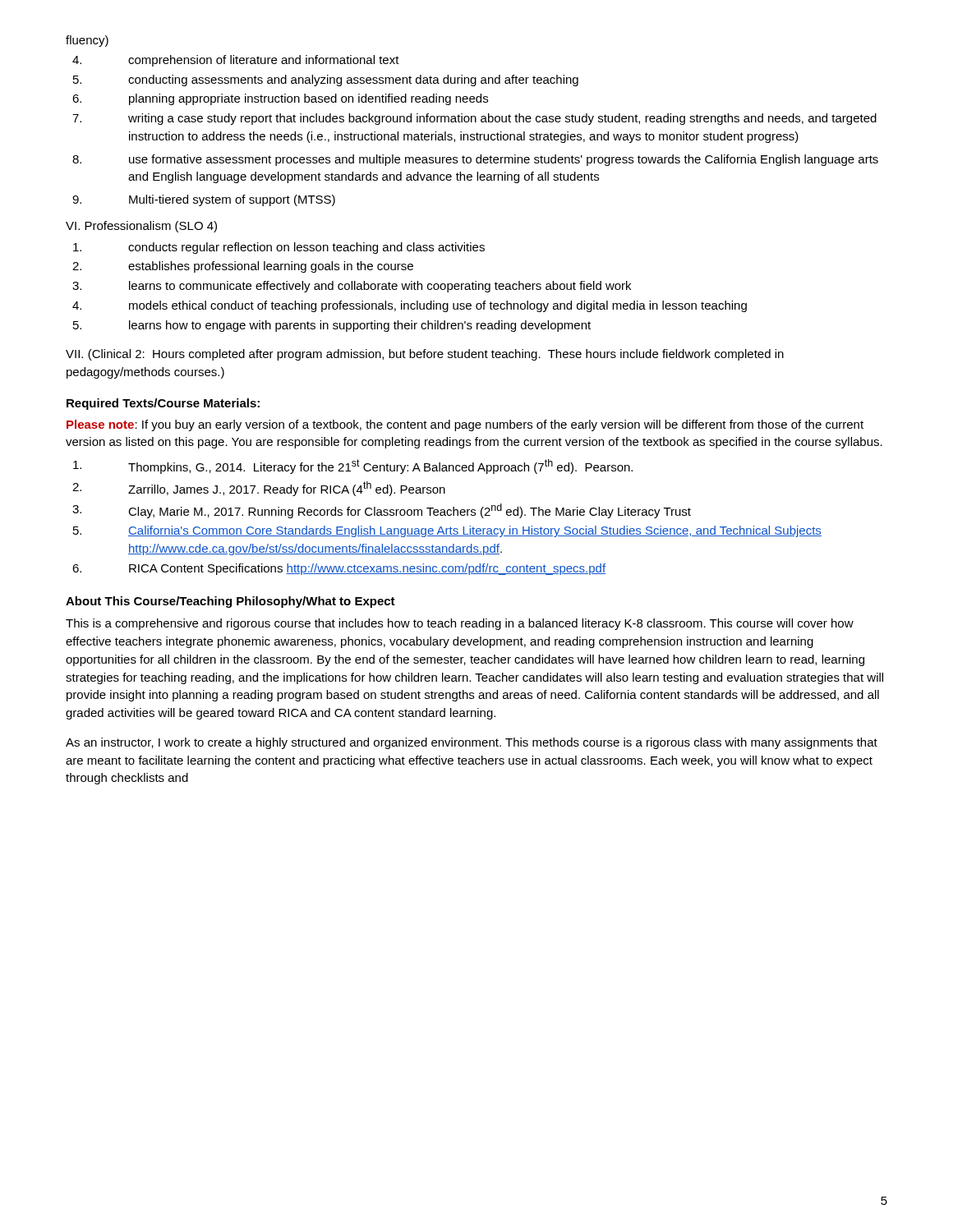The height and width of the screenshot is (1232, 953).
Task: Locate the list item with the text "4. models ethical conduct of teaching professionals, including"
Action: click(476, 305)
